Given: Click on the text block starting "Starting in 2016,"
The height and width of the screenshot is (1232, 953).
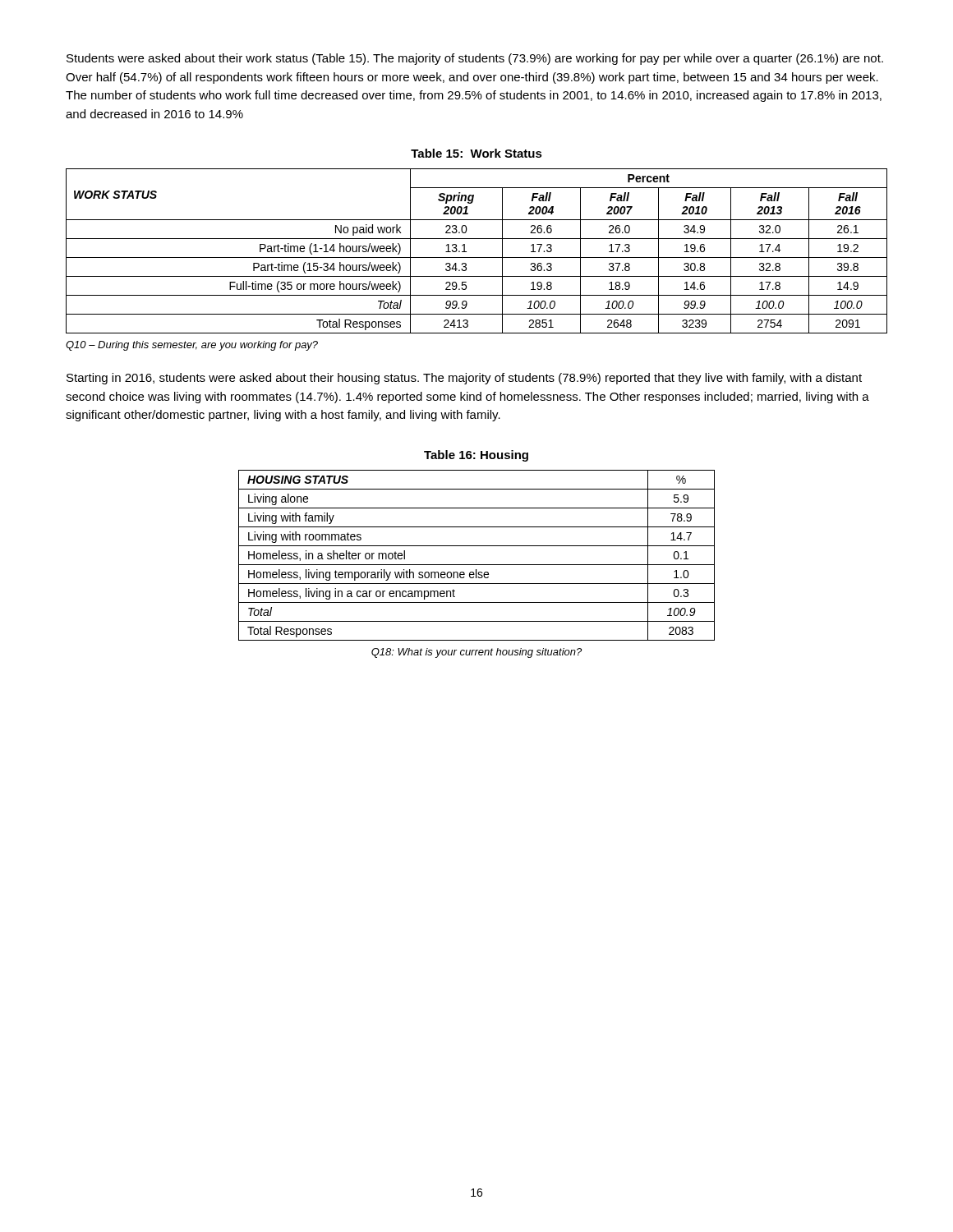Looking at the screenshot, I should 467,396.
